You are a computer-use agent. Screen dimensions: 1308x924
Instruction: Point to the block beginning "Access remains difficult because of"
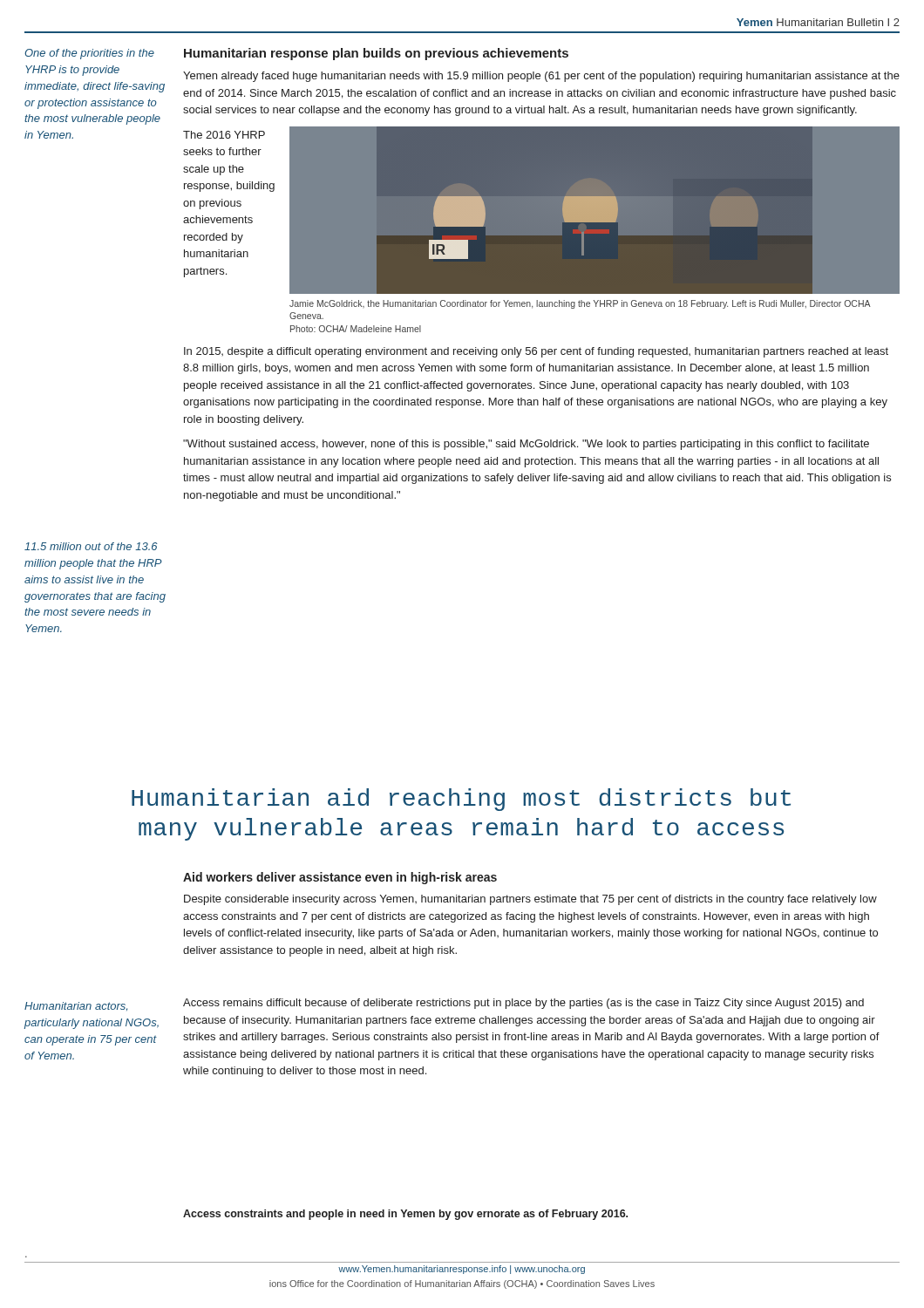click(x=531, y=1036)
